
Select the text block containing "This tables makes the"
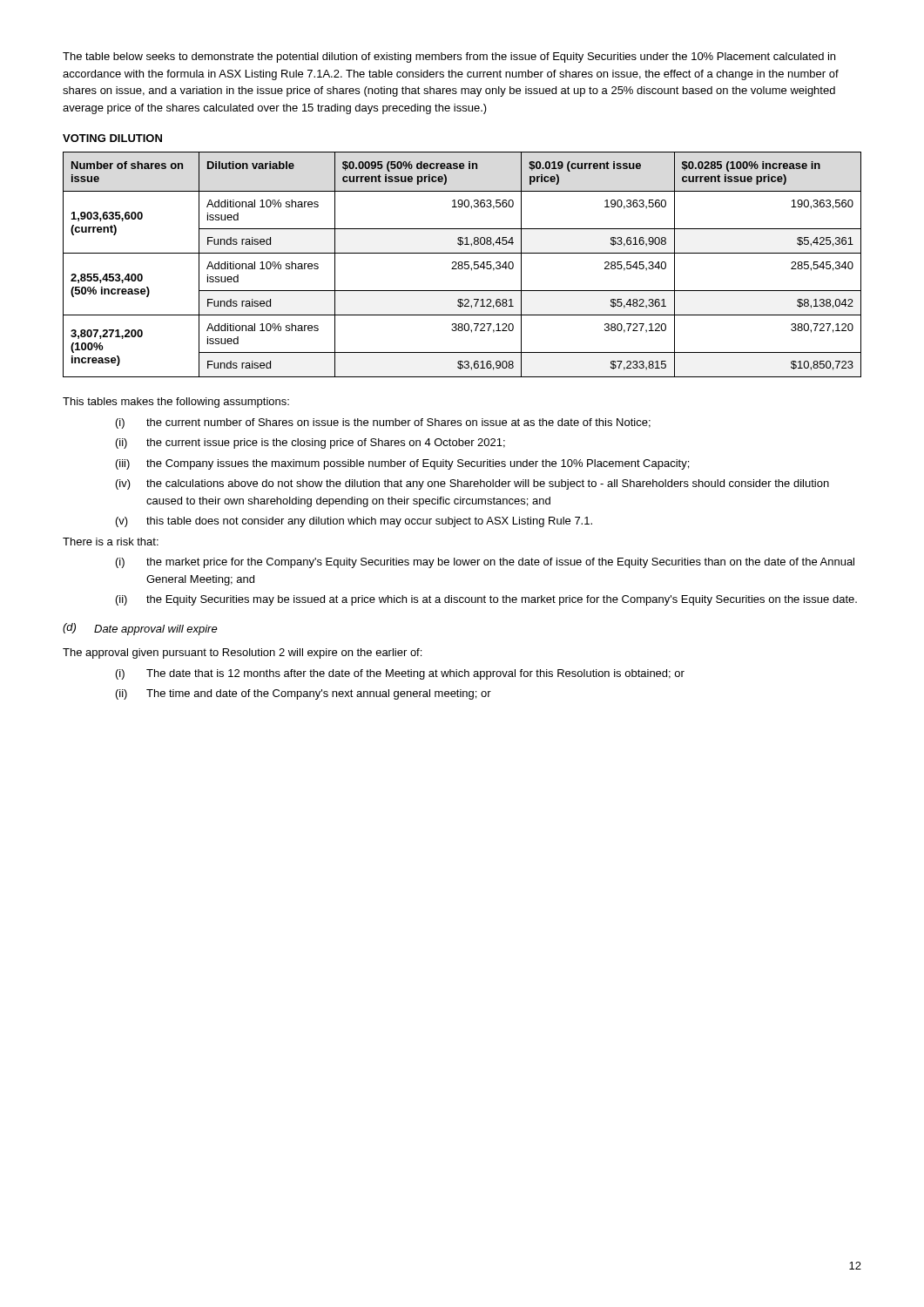coord(176,401)
